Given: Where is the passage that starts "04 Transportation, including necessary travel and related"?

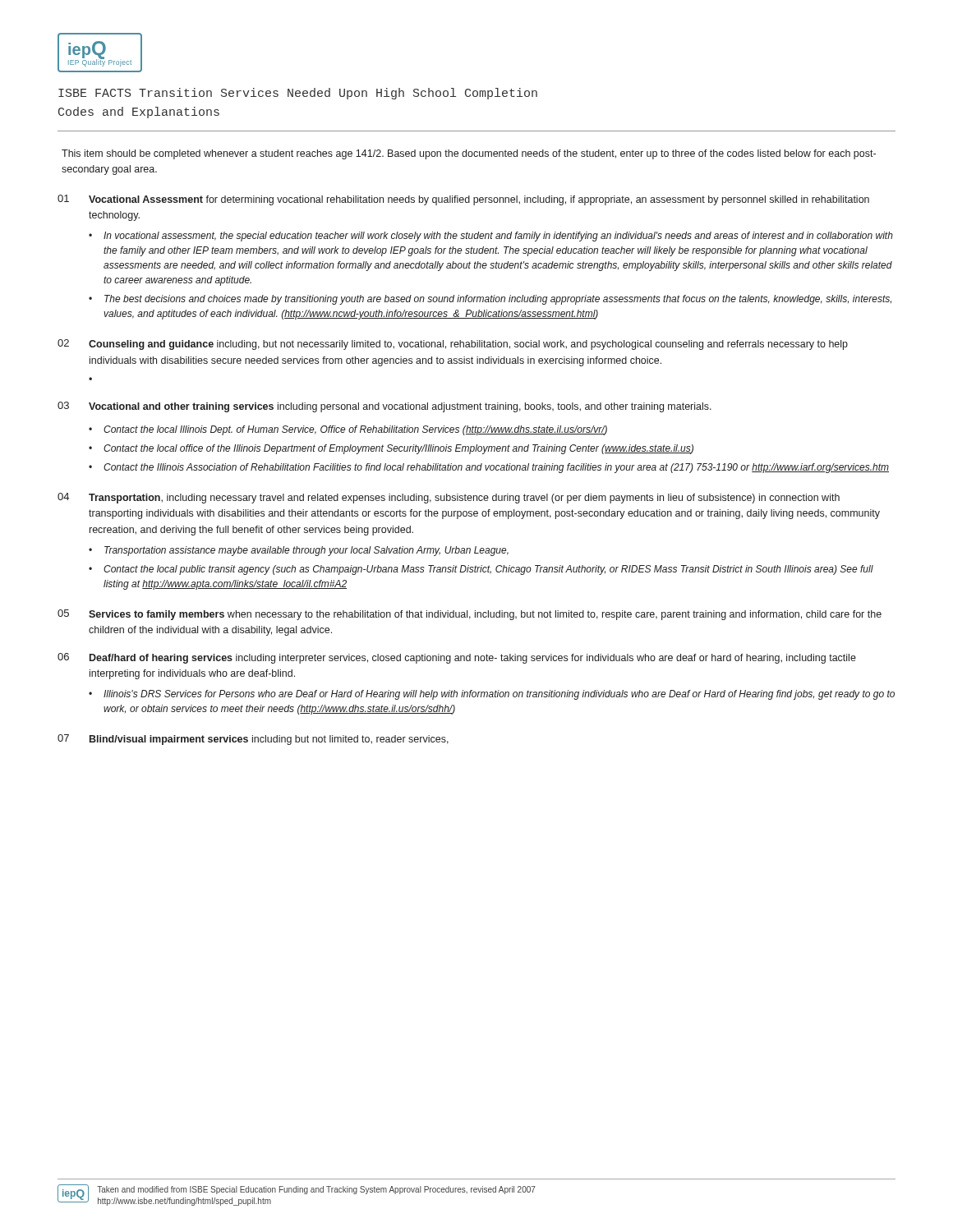Looking at the screenshot, I should pyautogui.click(x=476, y=543).
